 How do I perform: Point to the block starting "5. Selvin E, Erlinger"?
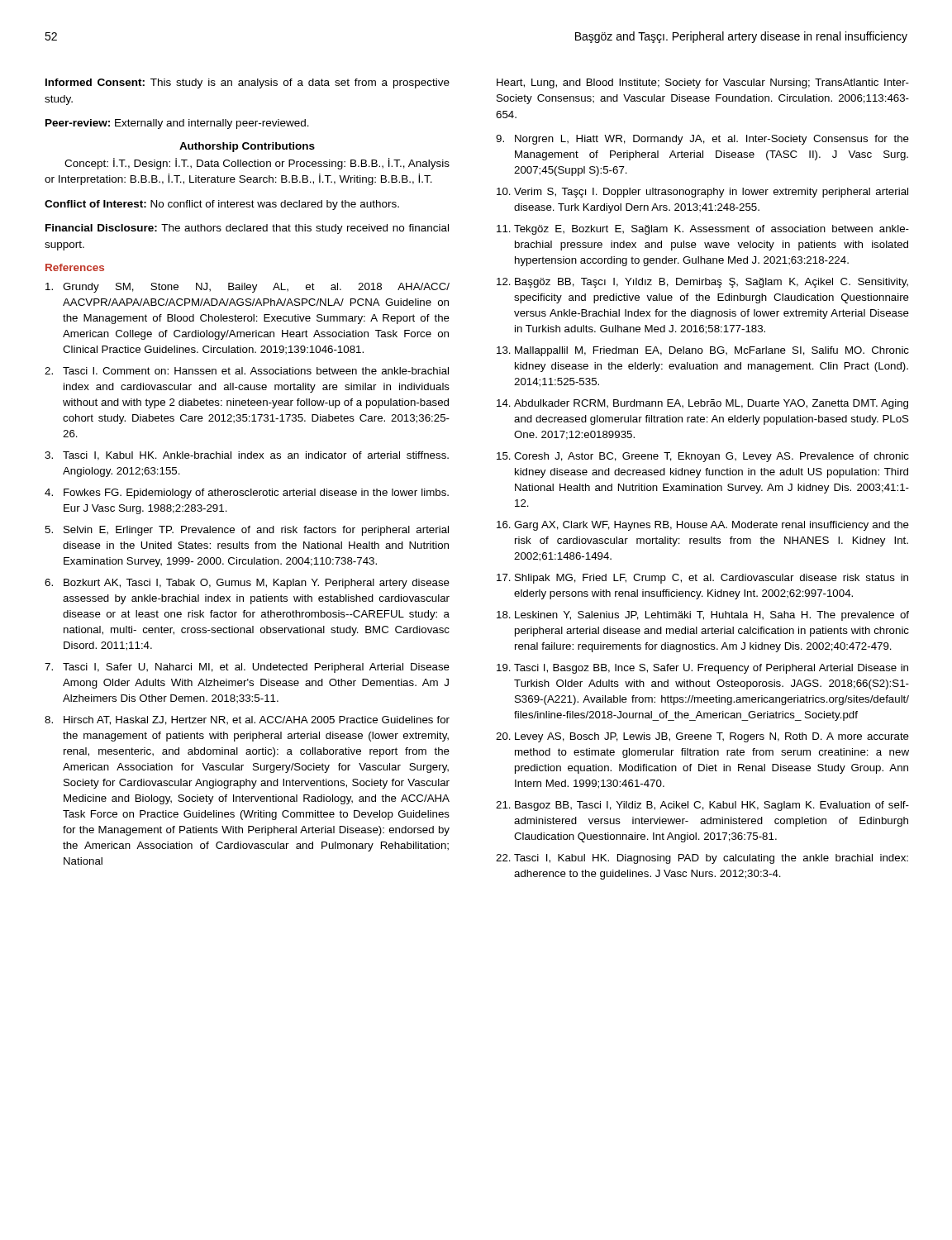[x=247, y=545]
